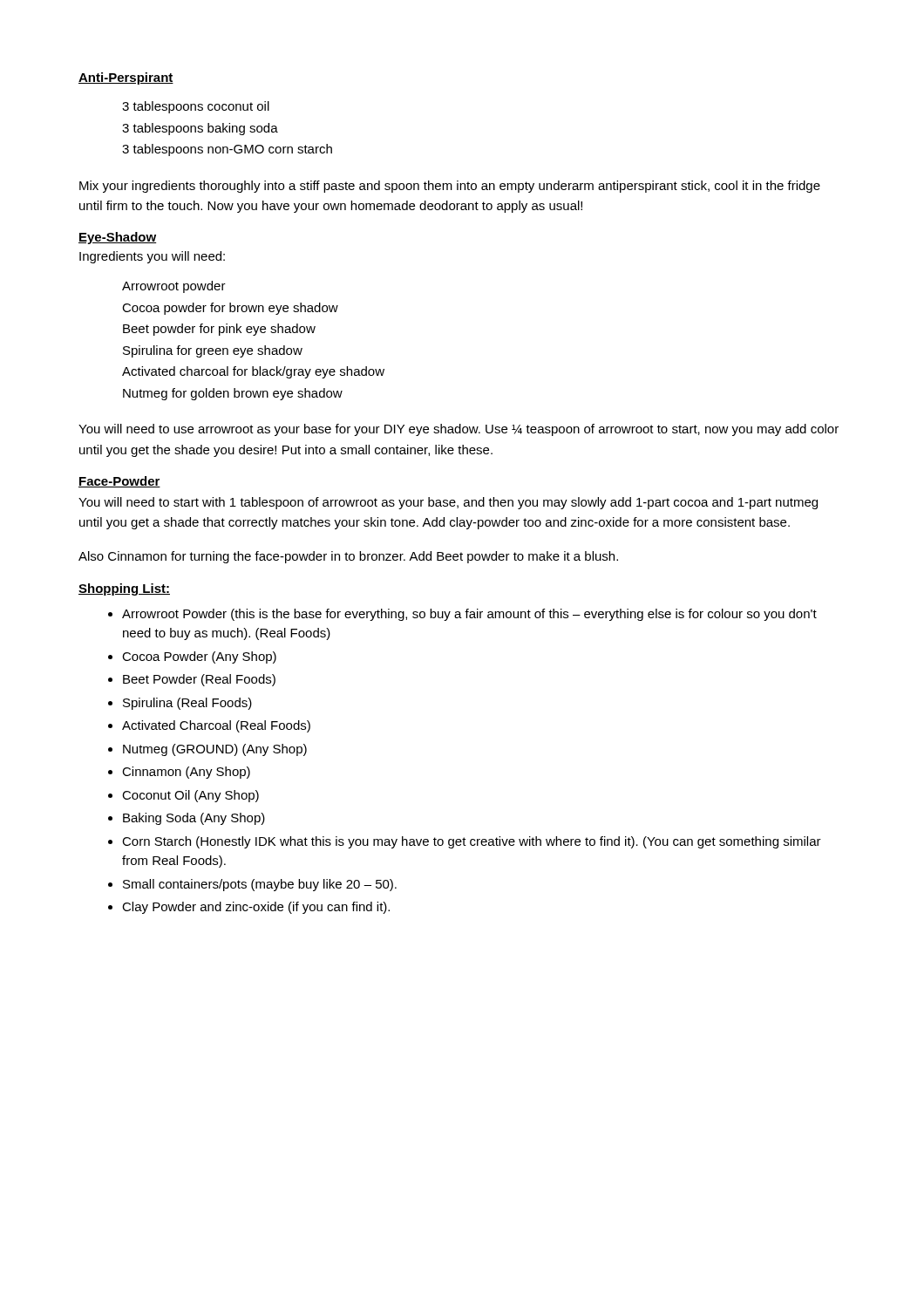924x1308 pixels.
Task: Find the list item containing "Spirulina (Real Foods)"
Action: click(x=187, y=702)
